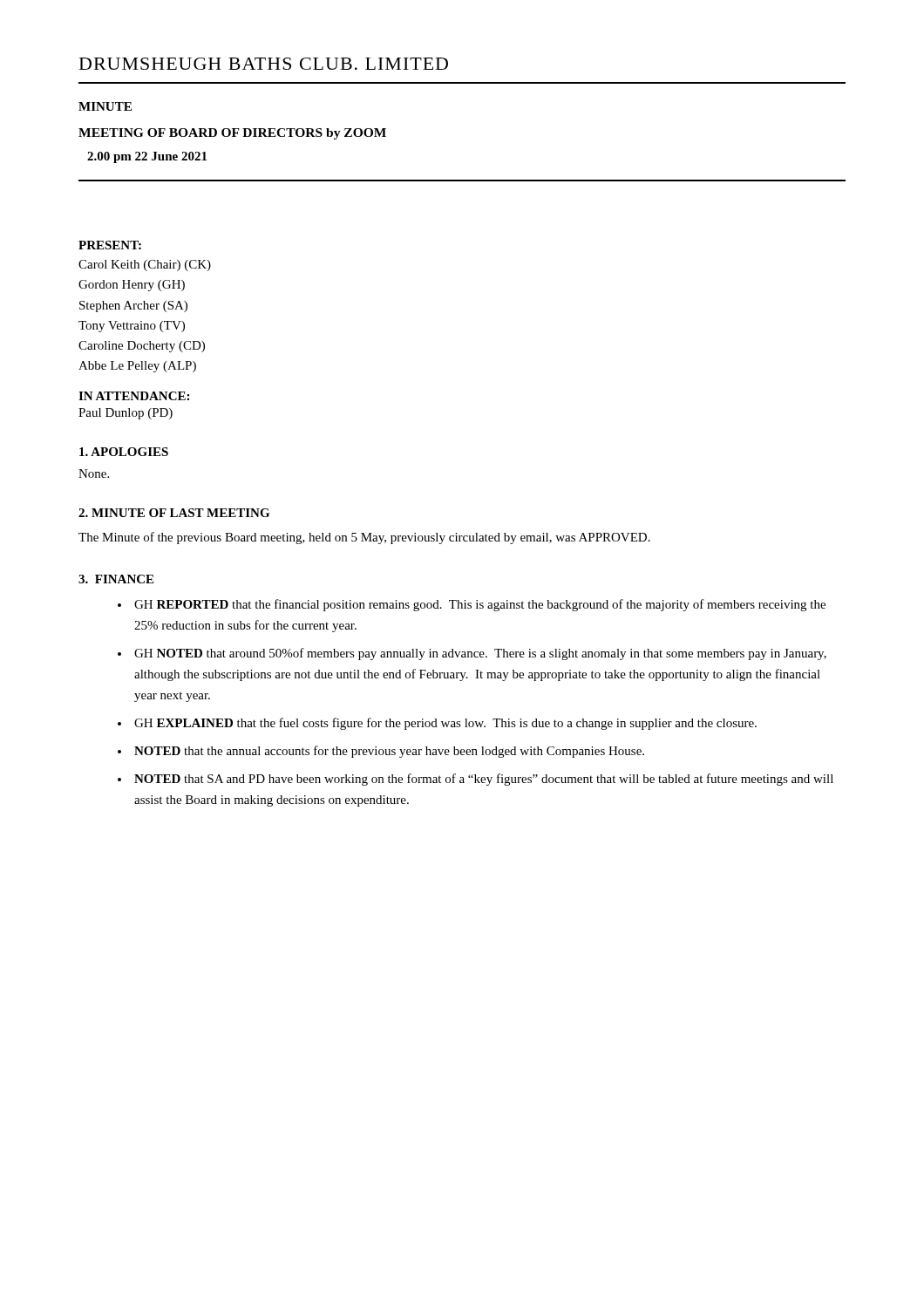Find the block on this page that starts "GH NOTED that"

(480, 674)
